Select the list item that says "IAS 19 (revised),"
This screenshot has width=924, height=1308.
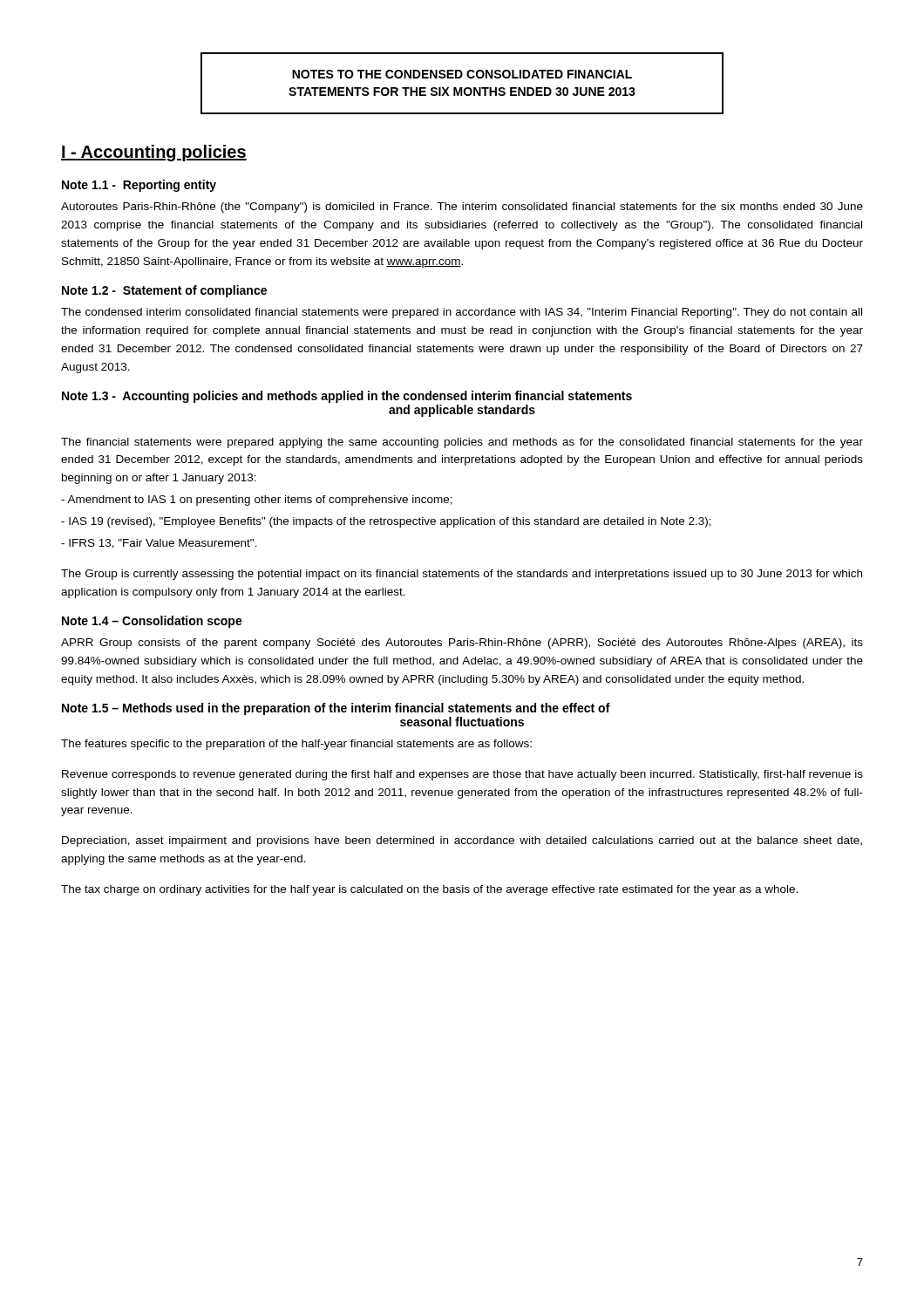pyautogui.click(x=462, y=522)
